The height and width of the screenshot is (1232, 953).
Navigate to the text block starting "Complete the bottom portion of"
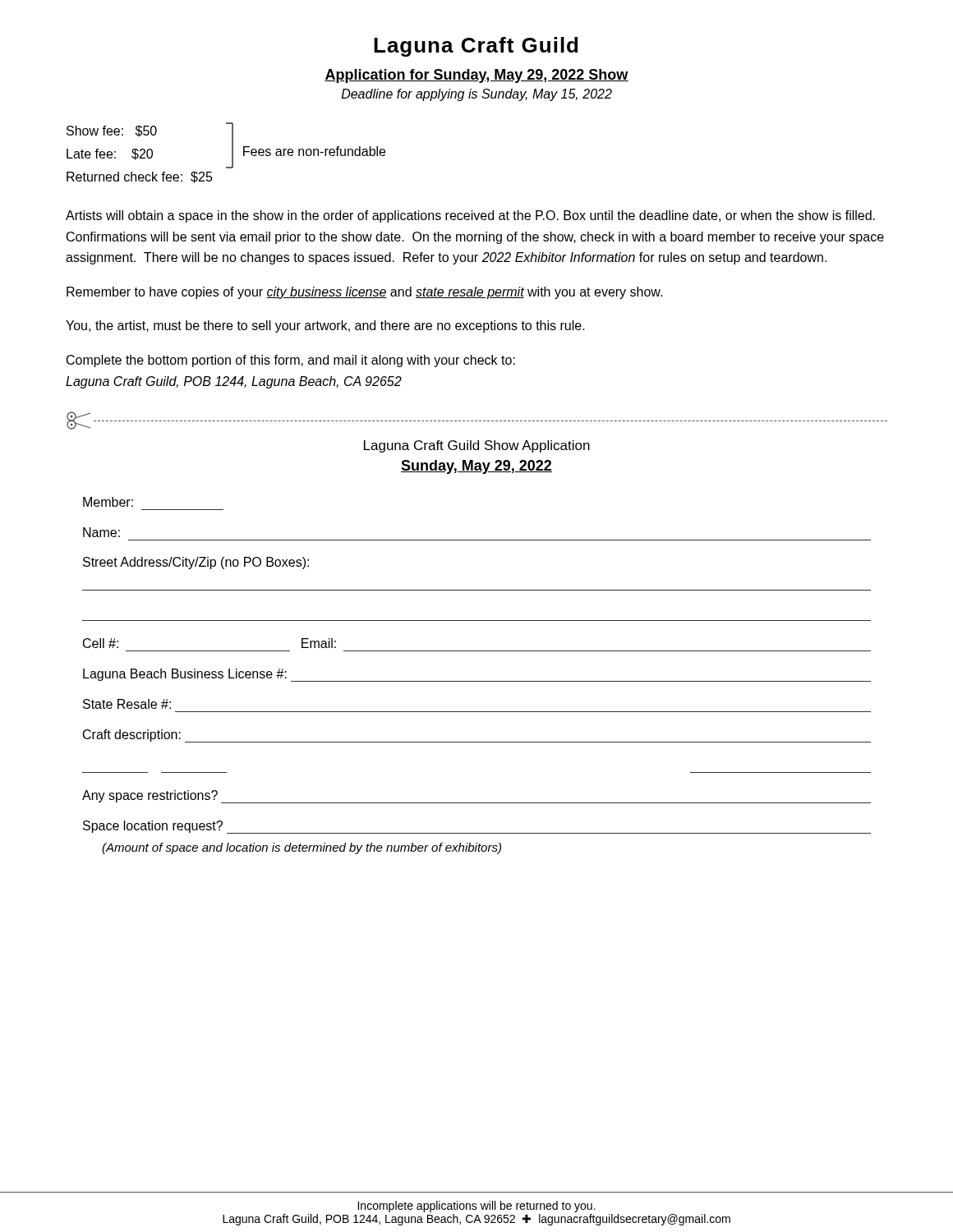pyautogui.click(x=291, y=371)
